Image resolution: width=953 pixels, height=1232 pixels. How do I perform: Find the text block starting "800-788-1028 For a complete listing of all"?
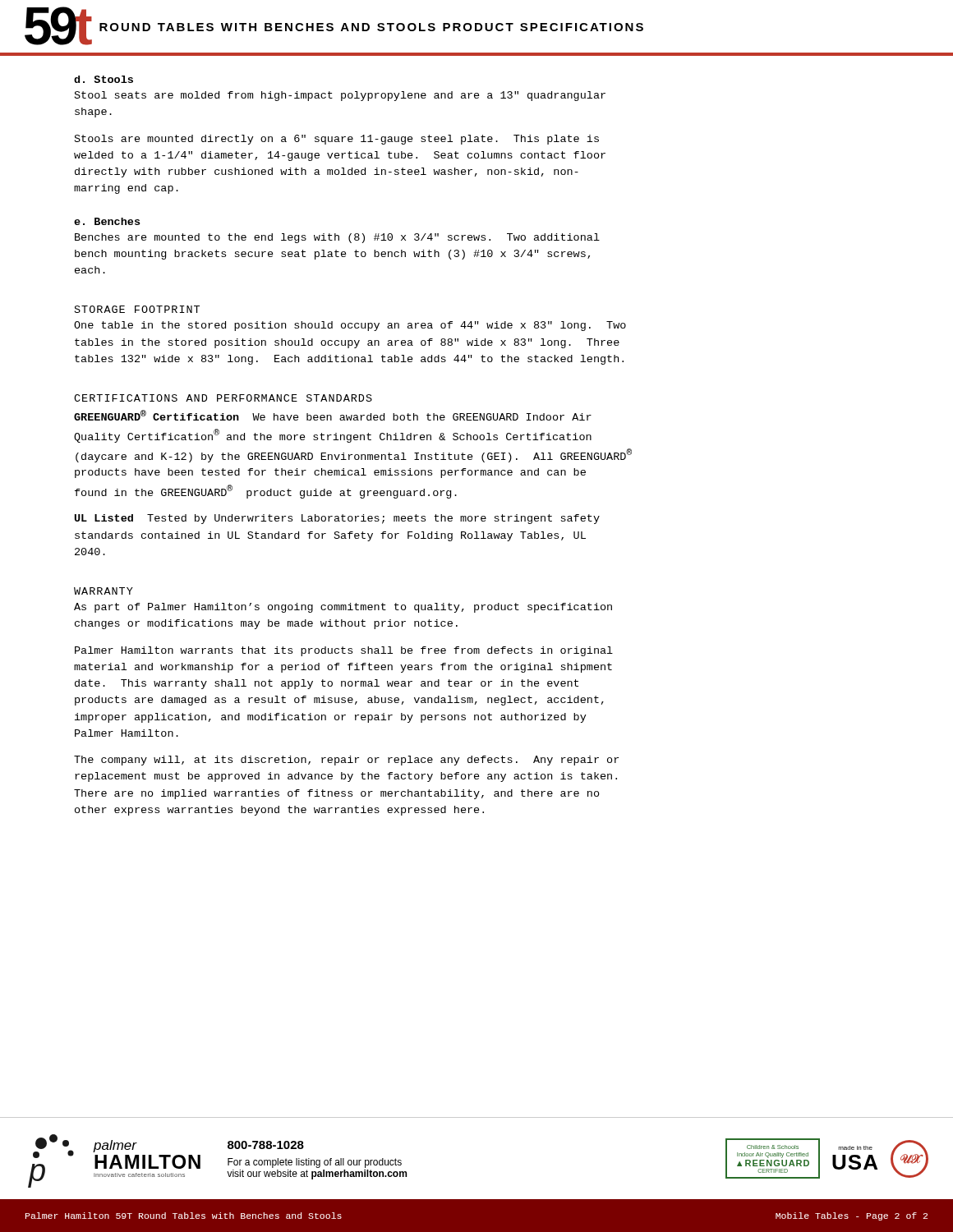tap(317, 1158)
